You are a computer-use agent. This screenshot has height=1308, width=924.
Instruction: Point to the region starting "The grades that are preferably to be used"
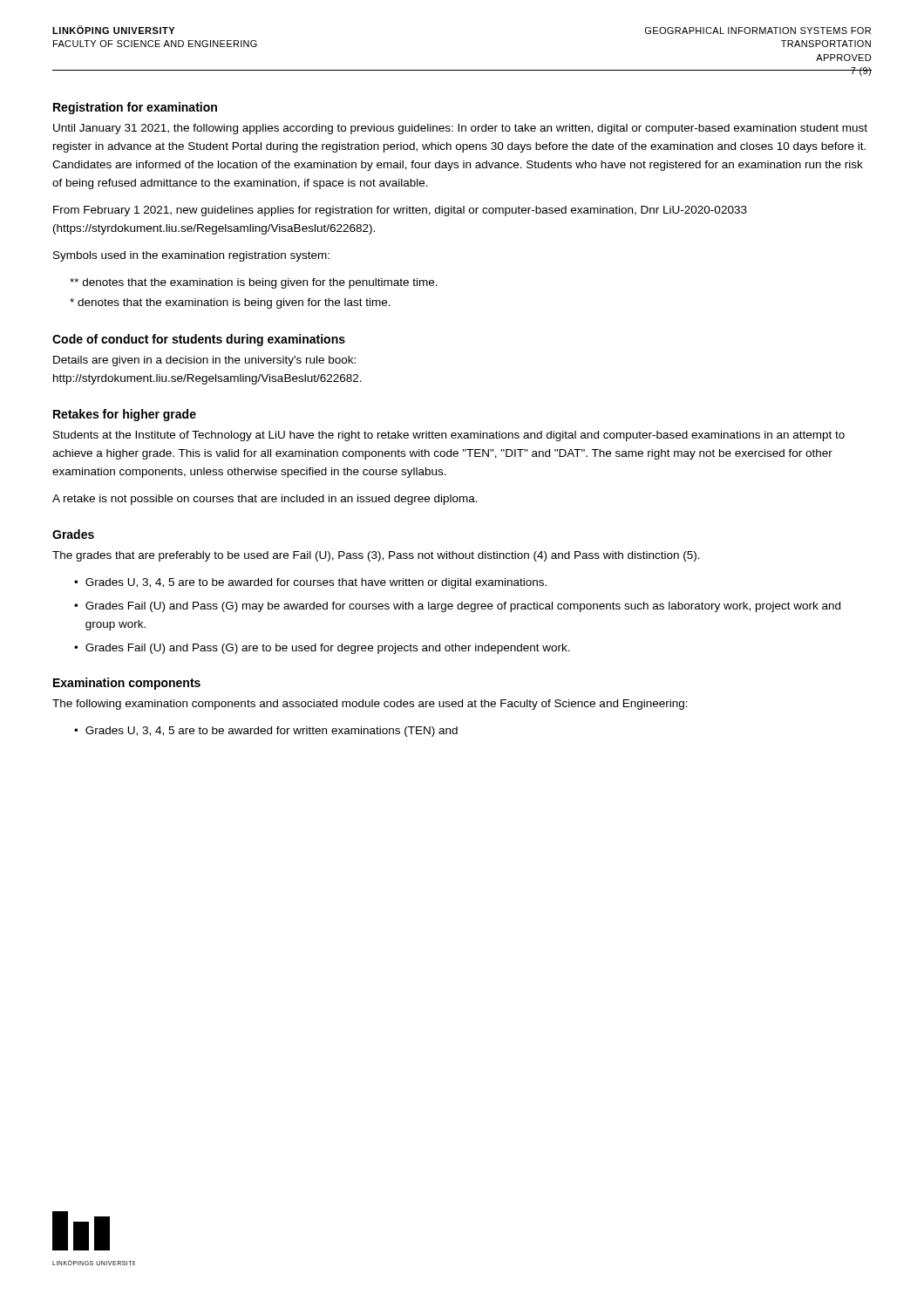376,555
